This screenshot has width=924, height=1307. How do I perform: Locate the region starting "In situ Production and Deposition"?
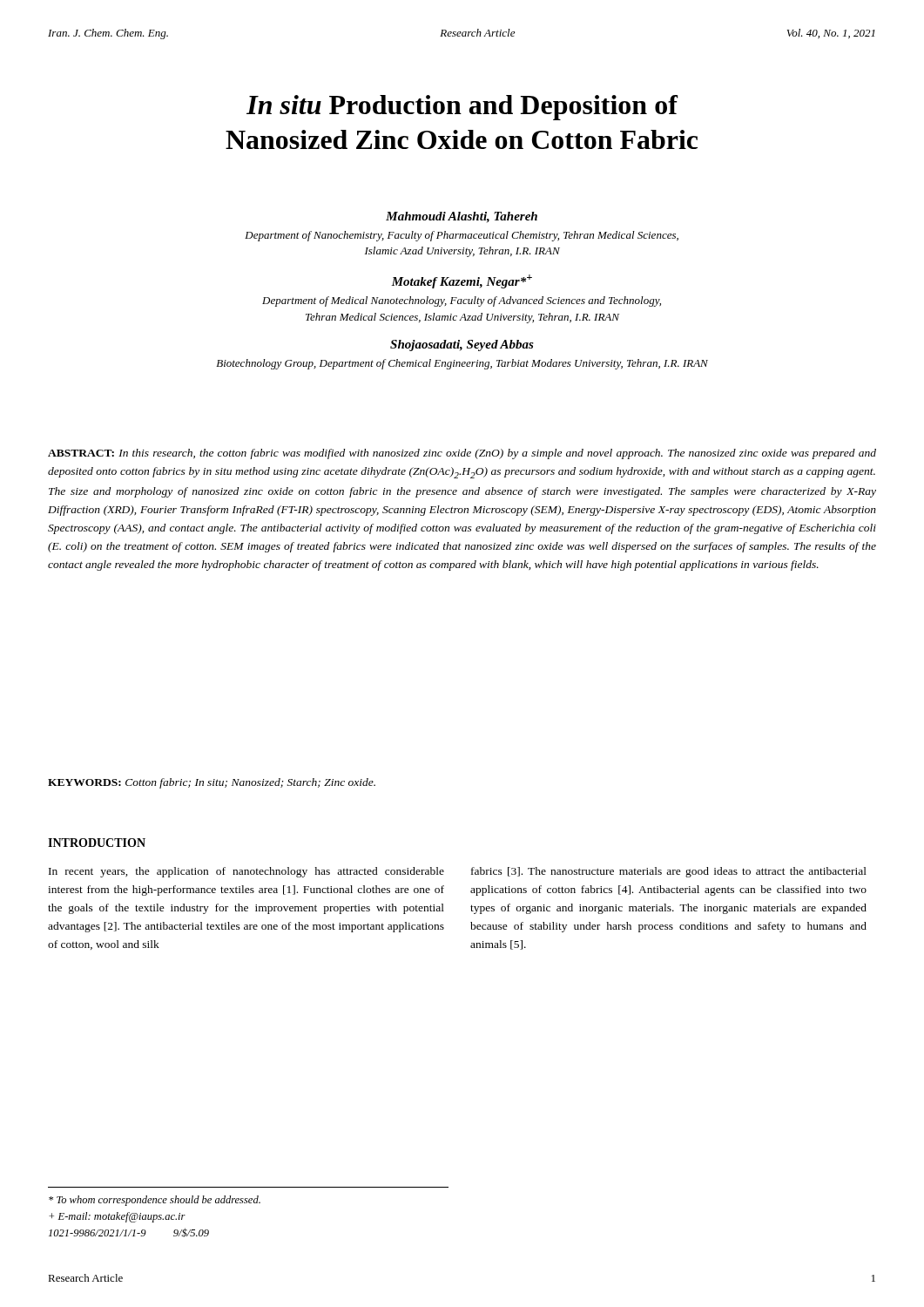462,122
